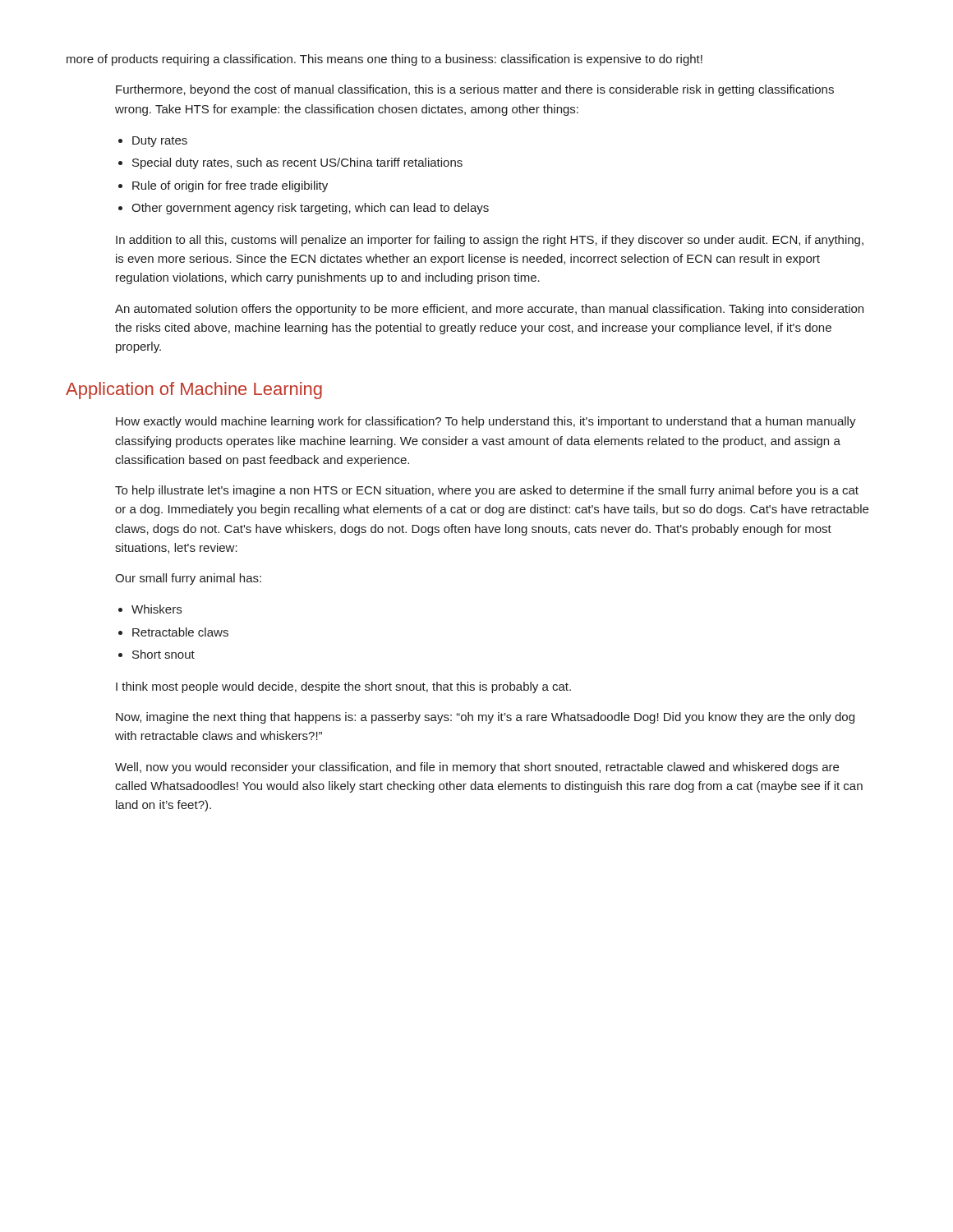Point to "Duty rates"

pyautogui.click(x=160, y=140)
